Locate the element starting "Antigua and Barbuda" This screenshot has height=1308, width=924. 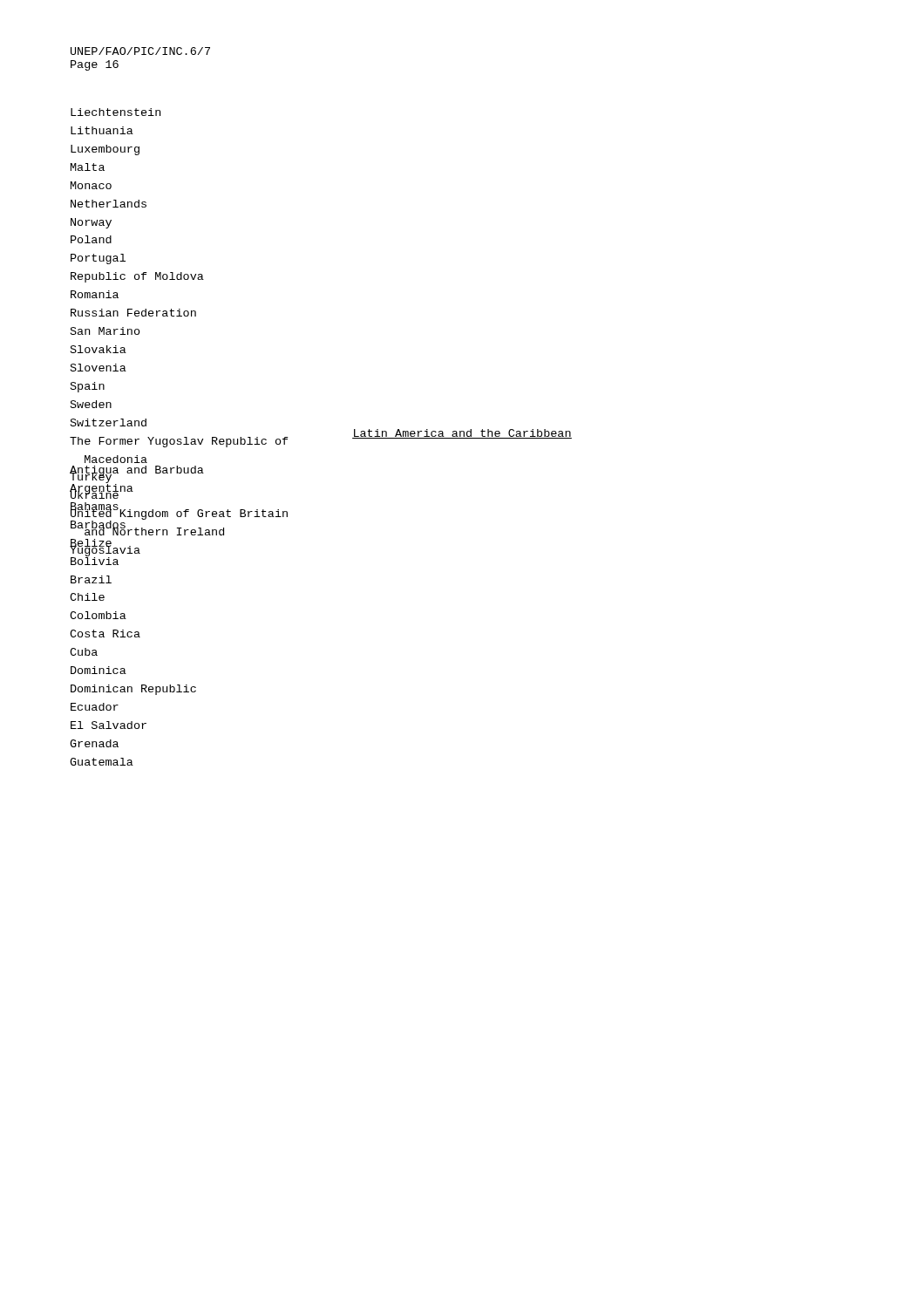pos(137,470)
